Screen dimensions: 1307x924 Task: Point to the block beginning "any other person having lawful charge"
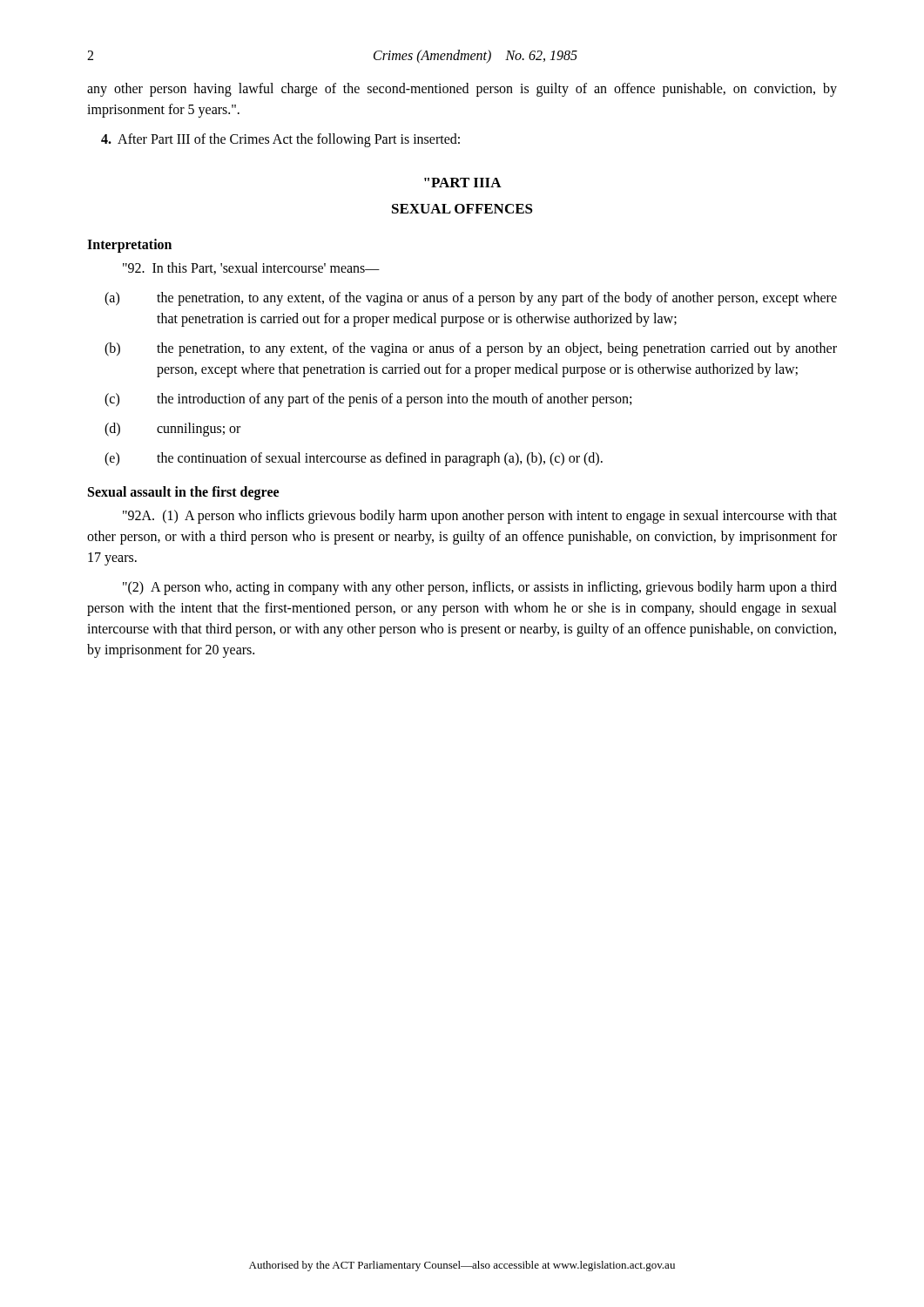pos(462,99)
